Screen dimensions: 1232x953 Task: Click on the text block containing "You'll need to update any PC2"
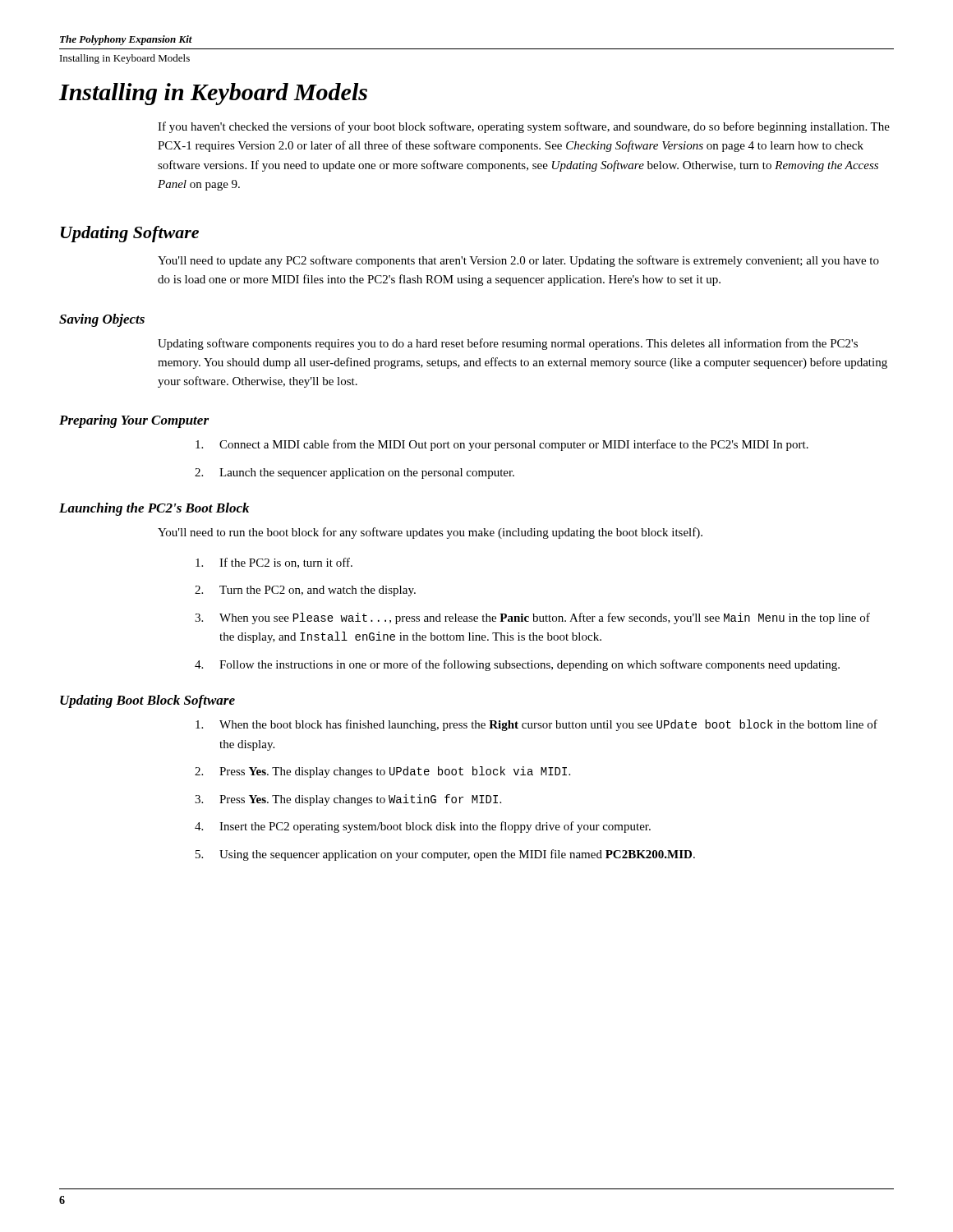point(518,270)
